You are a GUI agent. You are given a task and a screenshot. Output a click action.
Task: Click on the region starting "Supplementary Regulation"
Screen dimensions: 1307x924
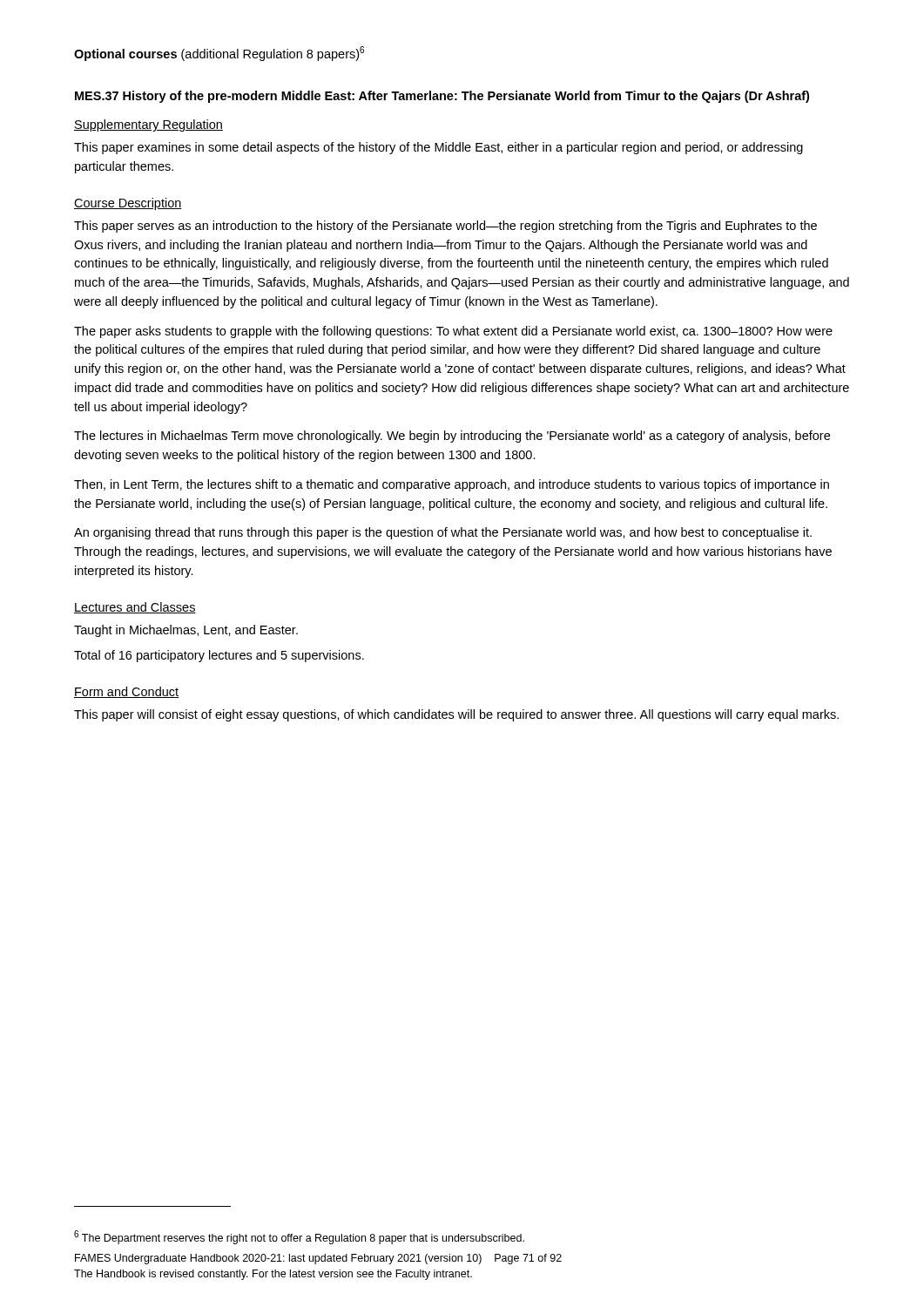148,125
